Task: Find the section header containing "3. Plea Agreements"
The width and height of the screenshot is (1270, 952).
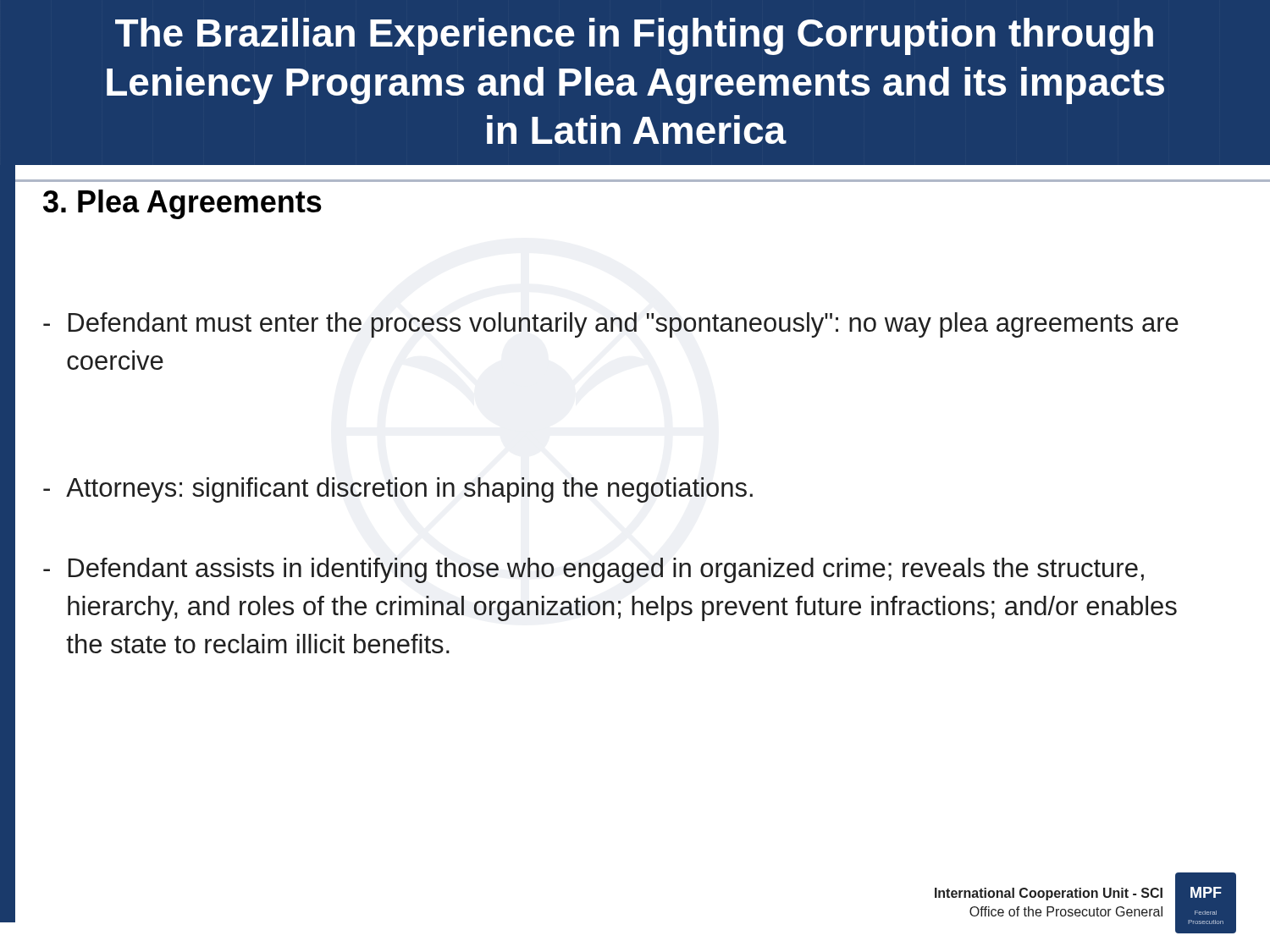Action: 182,202
